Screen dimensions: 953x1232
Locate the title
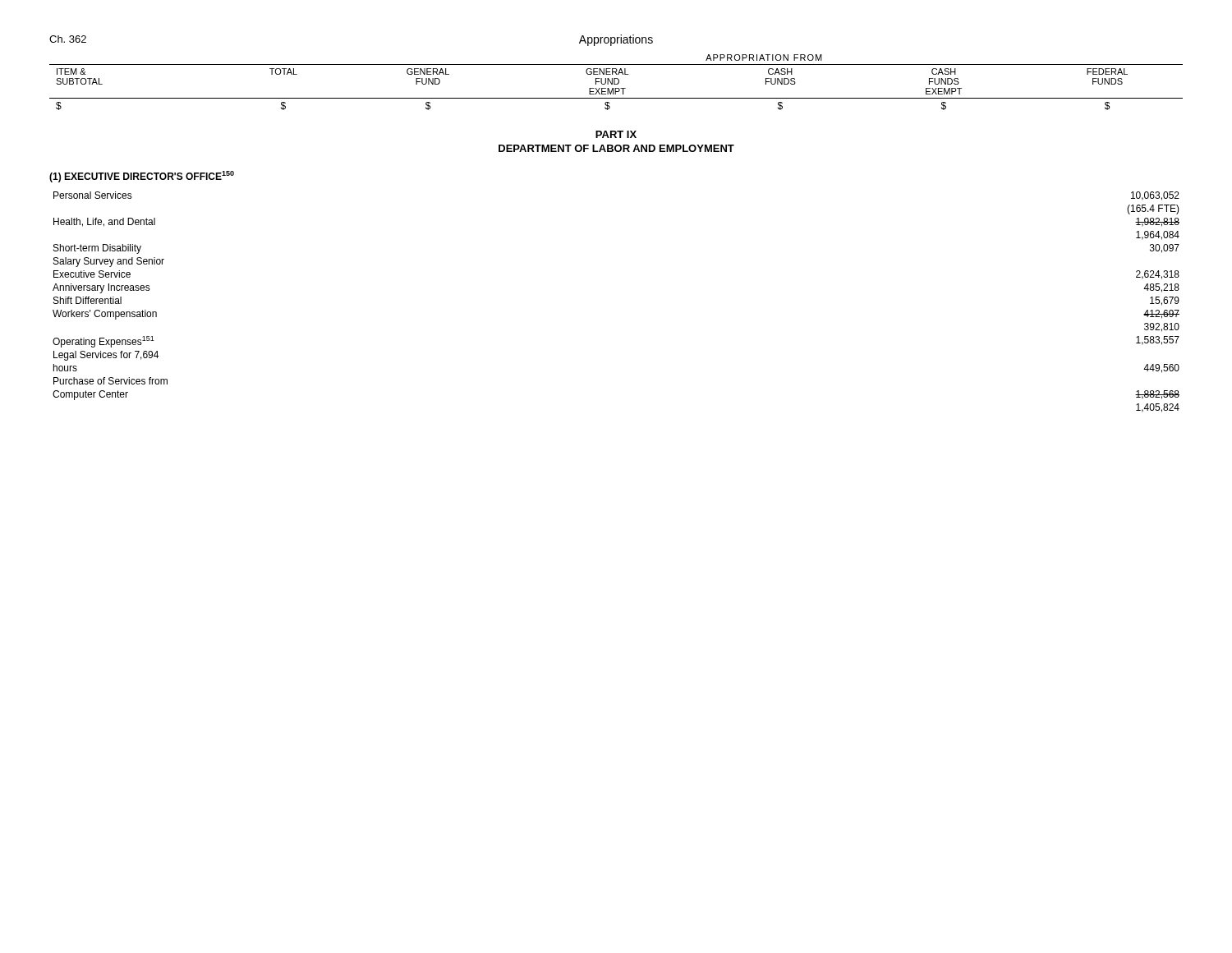coord(616,39)
